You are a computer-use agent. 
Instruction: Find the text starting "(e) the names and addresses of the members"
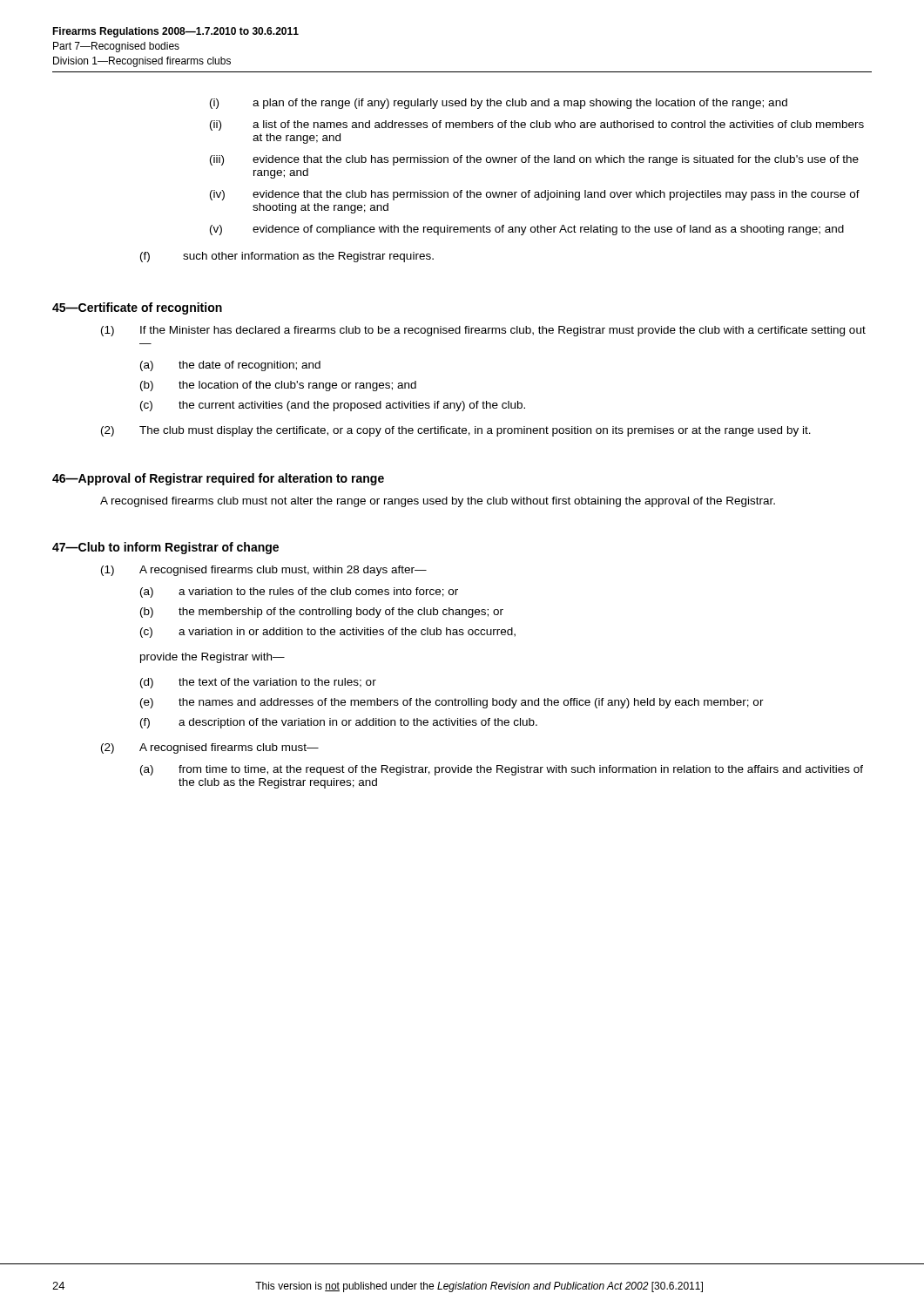click(506, 702)
